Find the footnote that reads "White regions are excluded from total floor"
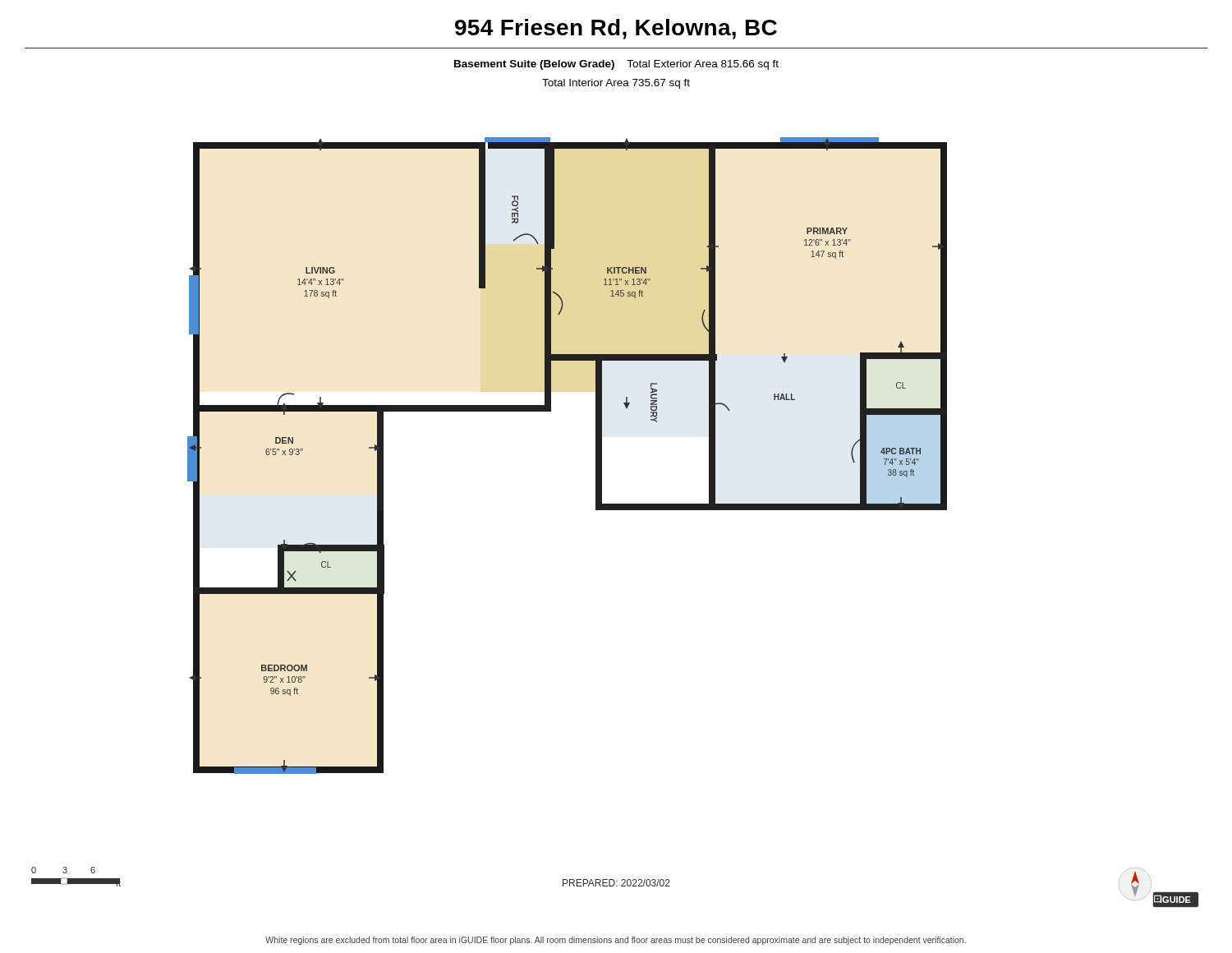This screenshot has height=953, width=1232. click(x=616, y=940)
